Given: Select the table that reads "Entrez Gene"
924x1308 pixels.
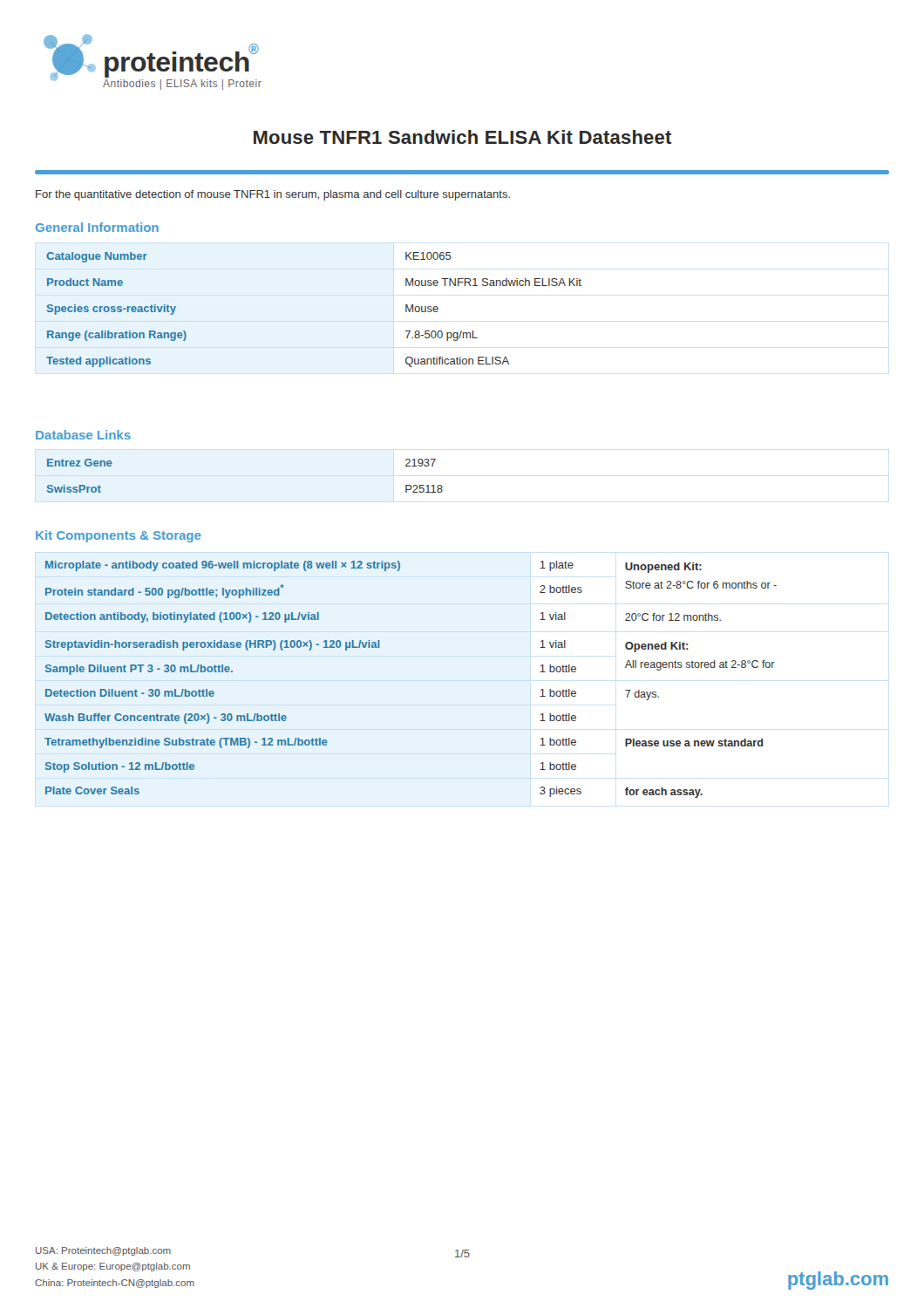Looking at the screenshot, I should point(462,476).
